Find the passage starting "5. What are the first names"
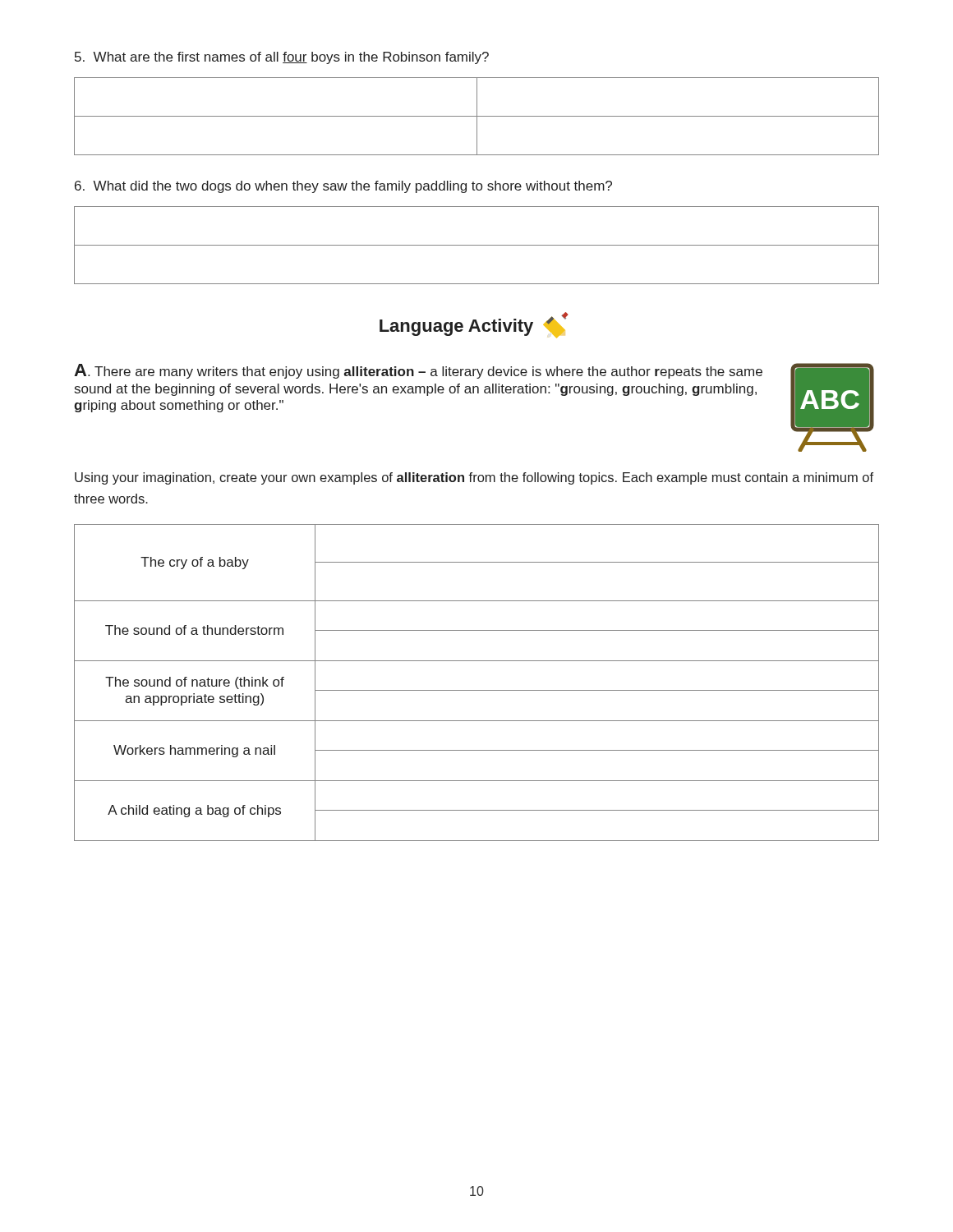Image resolution: width=953 pixels, height=1232 pixels. click(282, 57)
